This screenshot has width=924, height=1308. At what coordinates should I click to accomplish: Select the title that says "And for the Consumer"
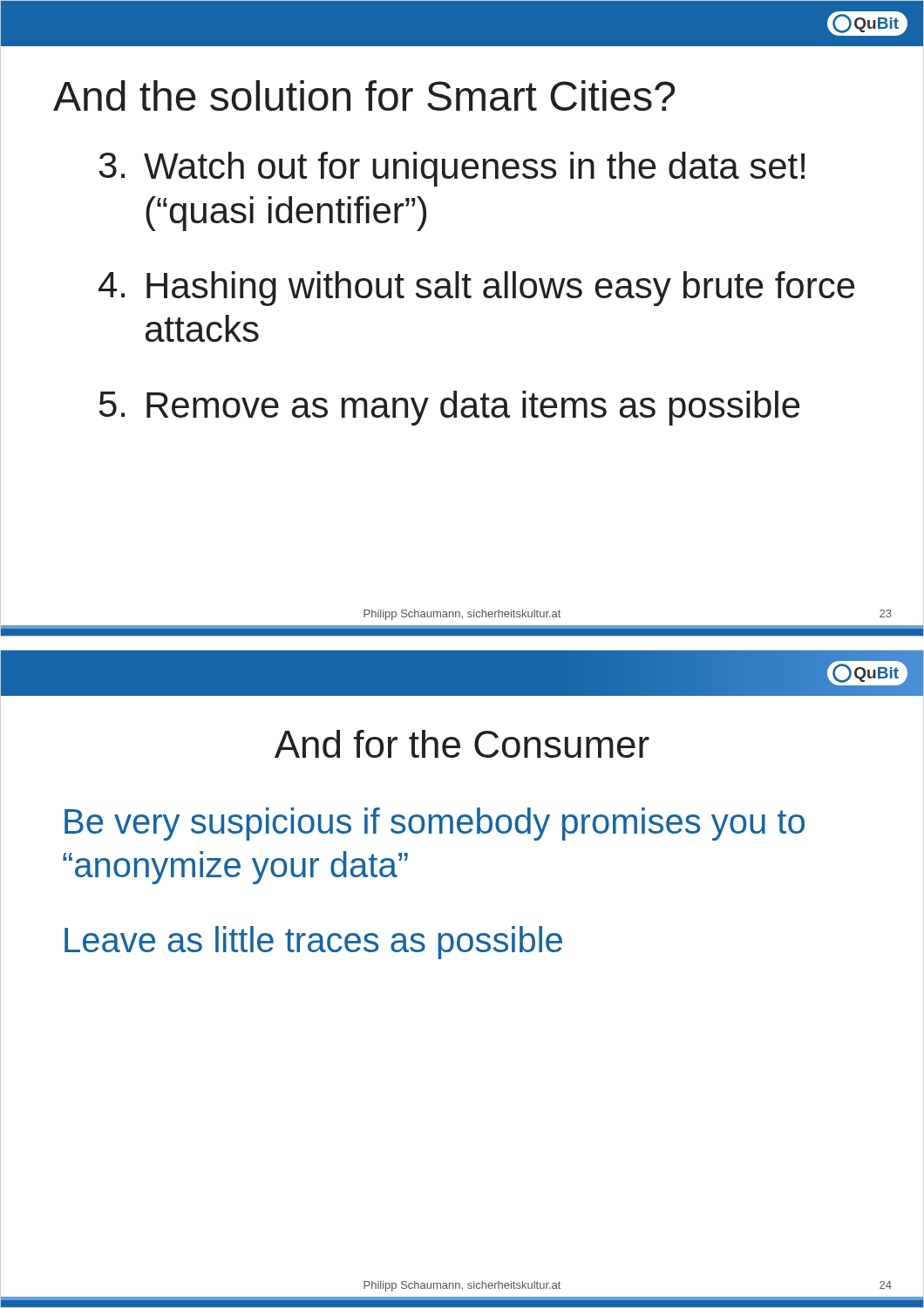pyautogui.click(x=462, y=744)
